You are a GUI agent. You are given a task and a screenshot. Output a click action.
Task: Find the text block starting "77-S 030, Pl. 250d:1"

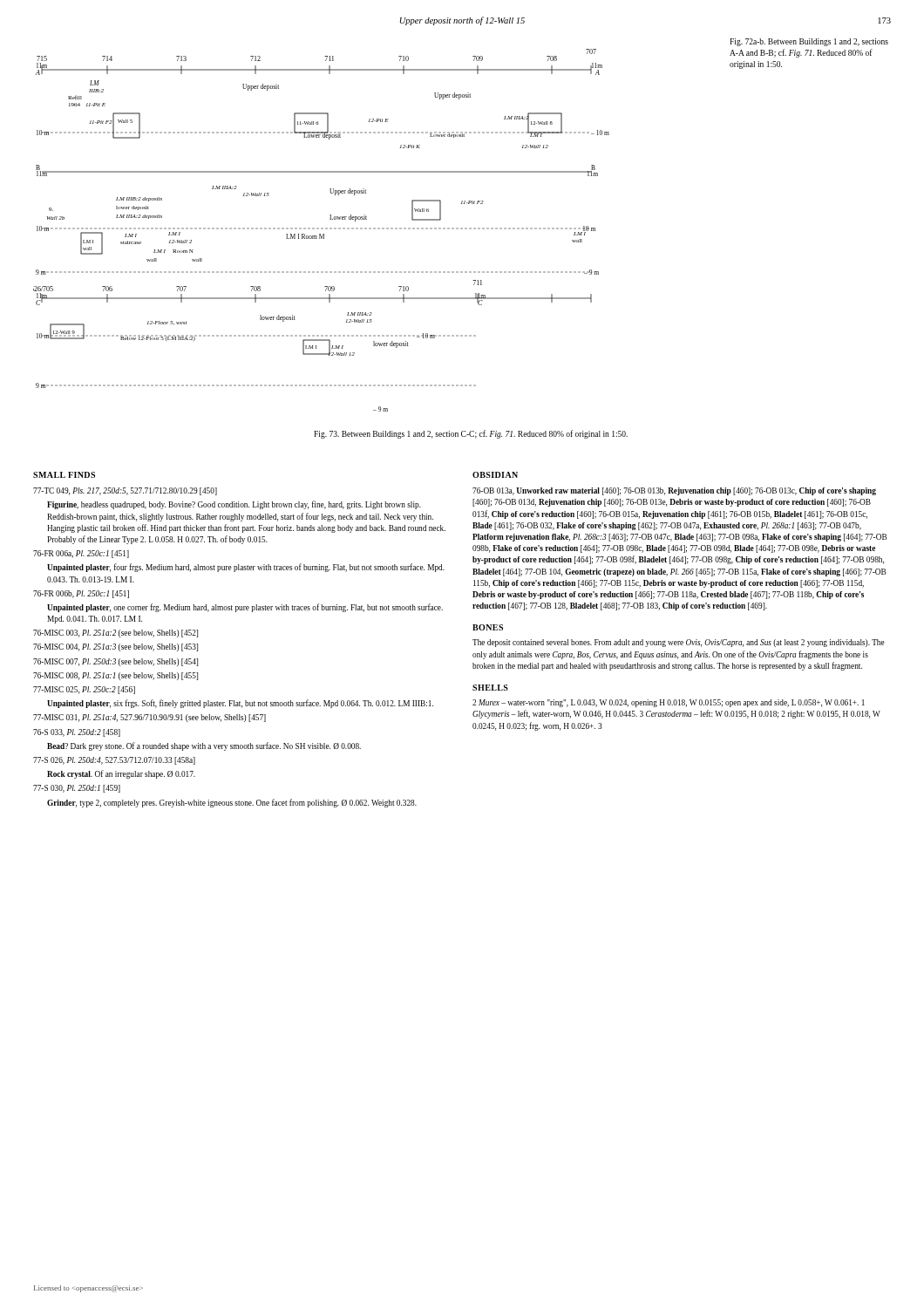[x=241, y=796]
